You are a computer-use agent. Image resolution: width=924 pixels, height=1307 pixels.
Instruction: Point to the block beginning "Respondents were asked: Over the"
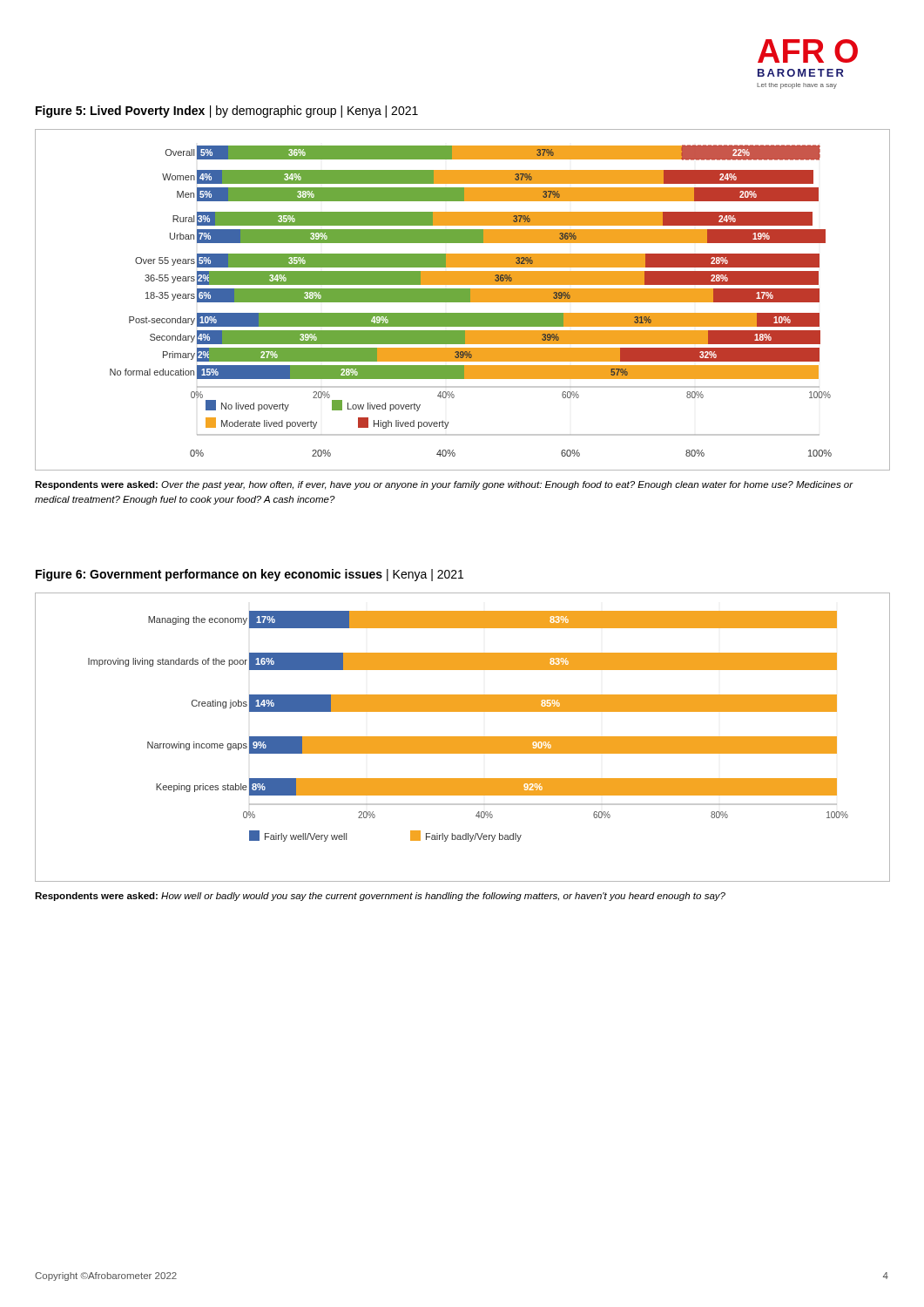pos(444,492)
